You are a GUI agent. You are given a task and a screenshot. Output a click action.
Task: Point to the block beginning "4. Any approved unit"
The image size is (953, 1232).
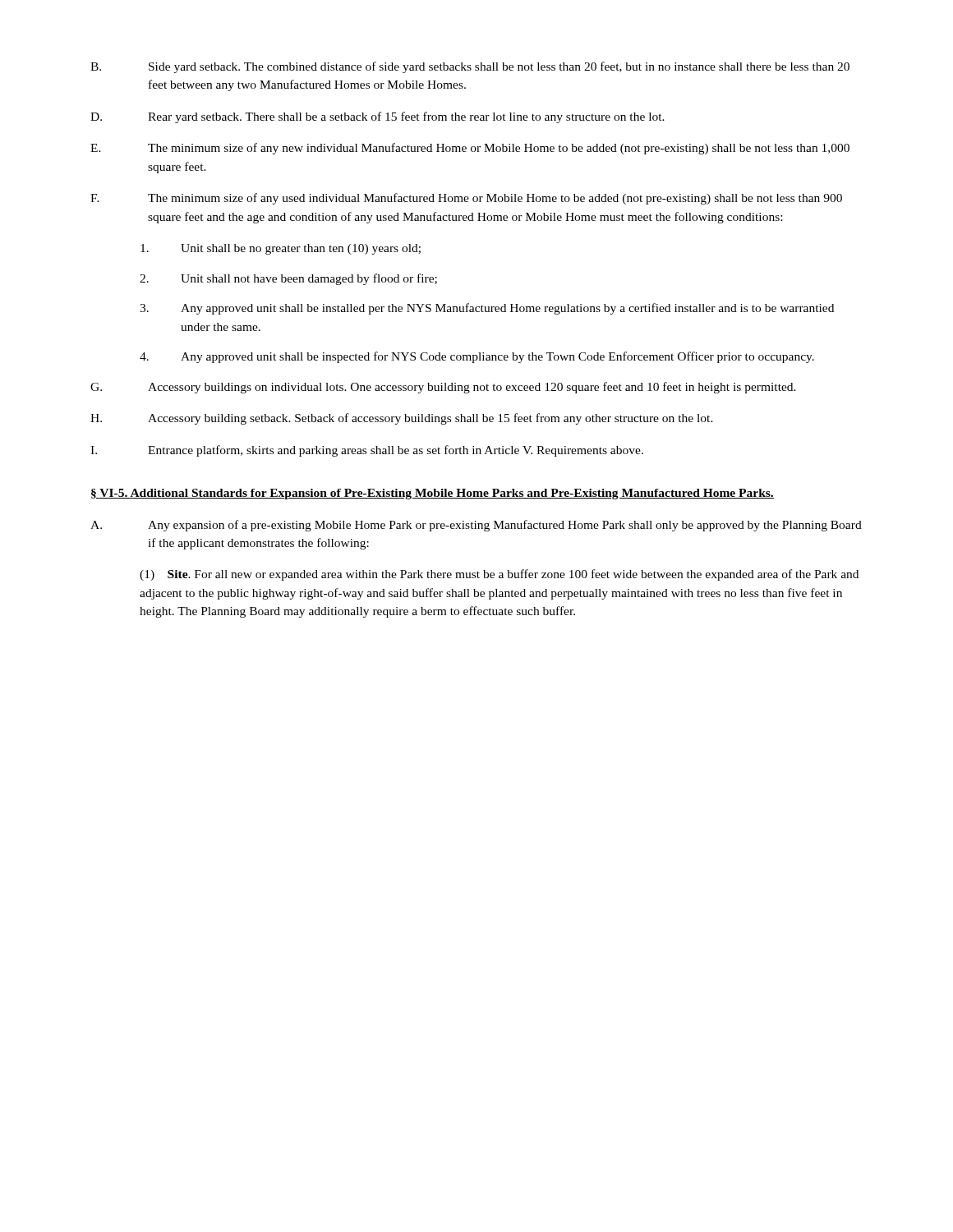501,357
